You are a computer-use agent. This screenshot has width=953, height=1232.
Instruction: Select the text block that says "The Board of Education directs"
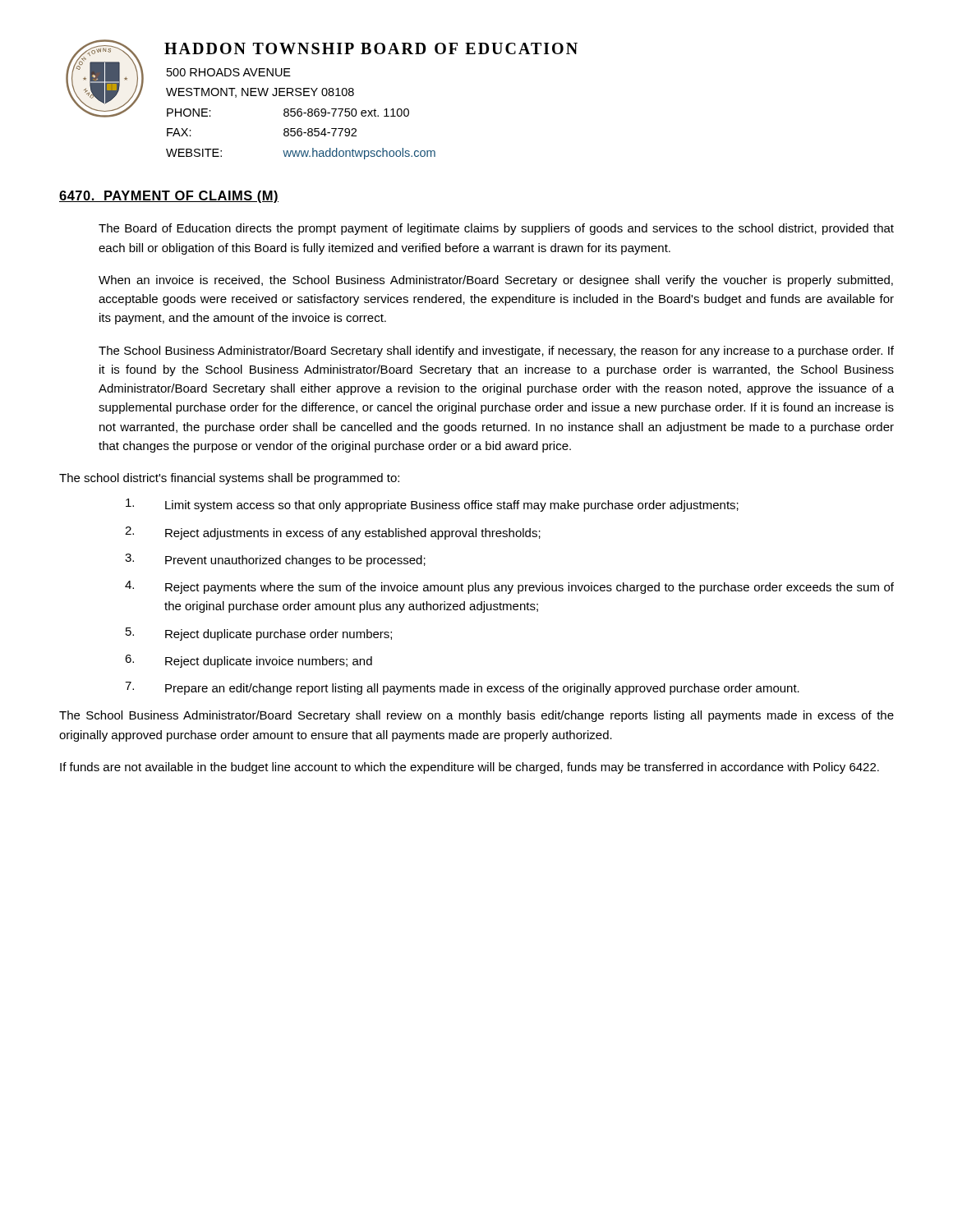point(496,238)
